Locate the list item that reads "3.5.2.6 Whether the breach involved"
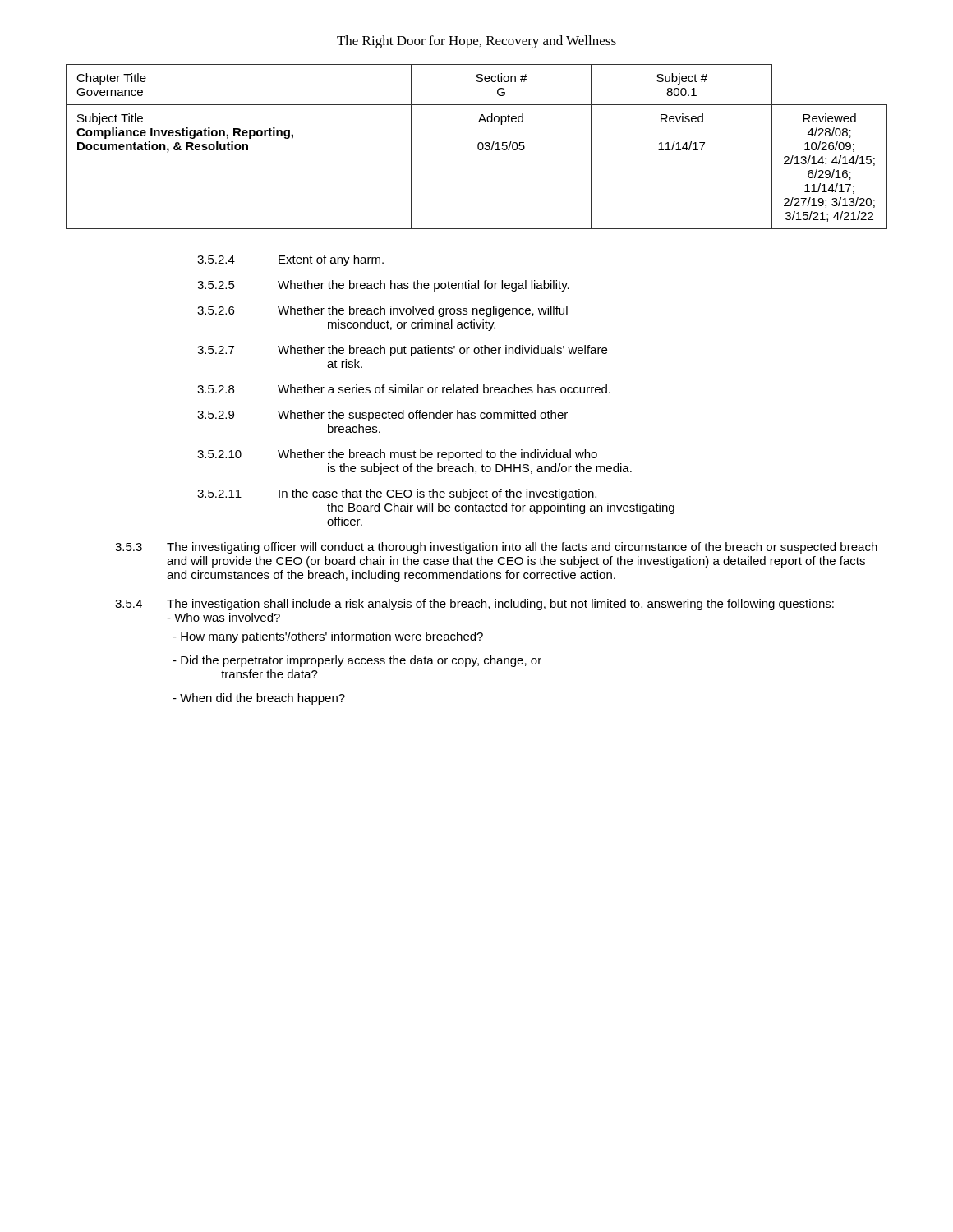Viewport: 953px width, 1232px height. pyautogui.click(x=542, y=317)
